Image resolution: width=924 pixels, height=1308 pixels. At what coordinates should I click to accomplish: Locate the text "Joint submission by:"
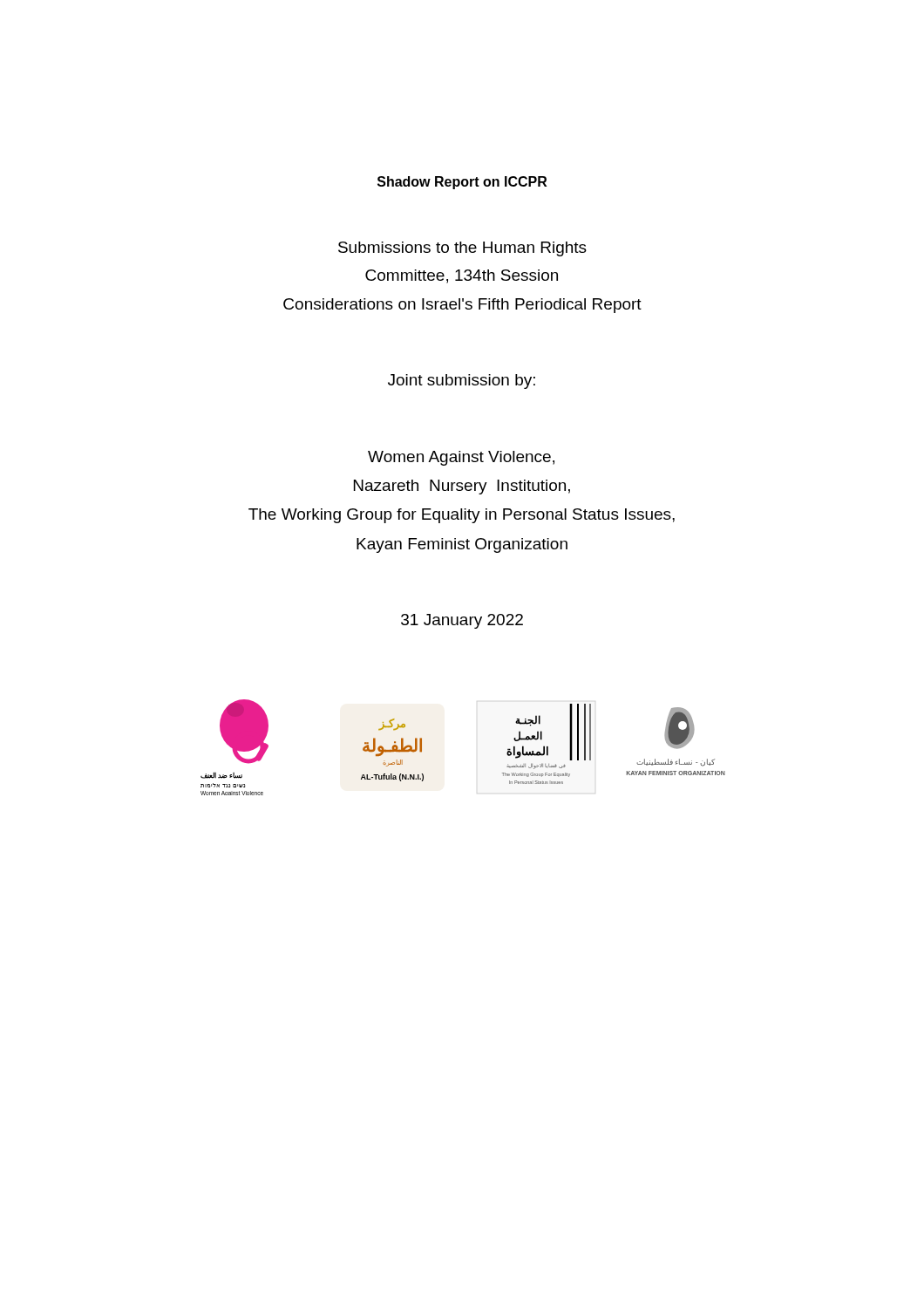click(x=462, y=380)
